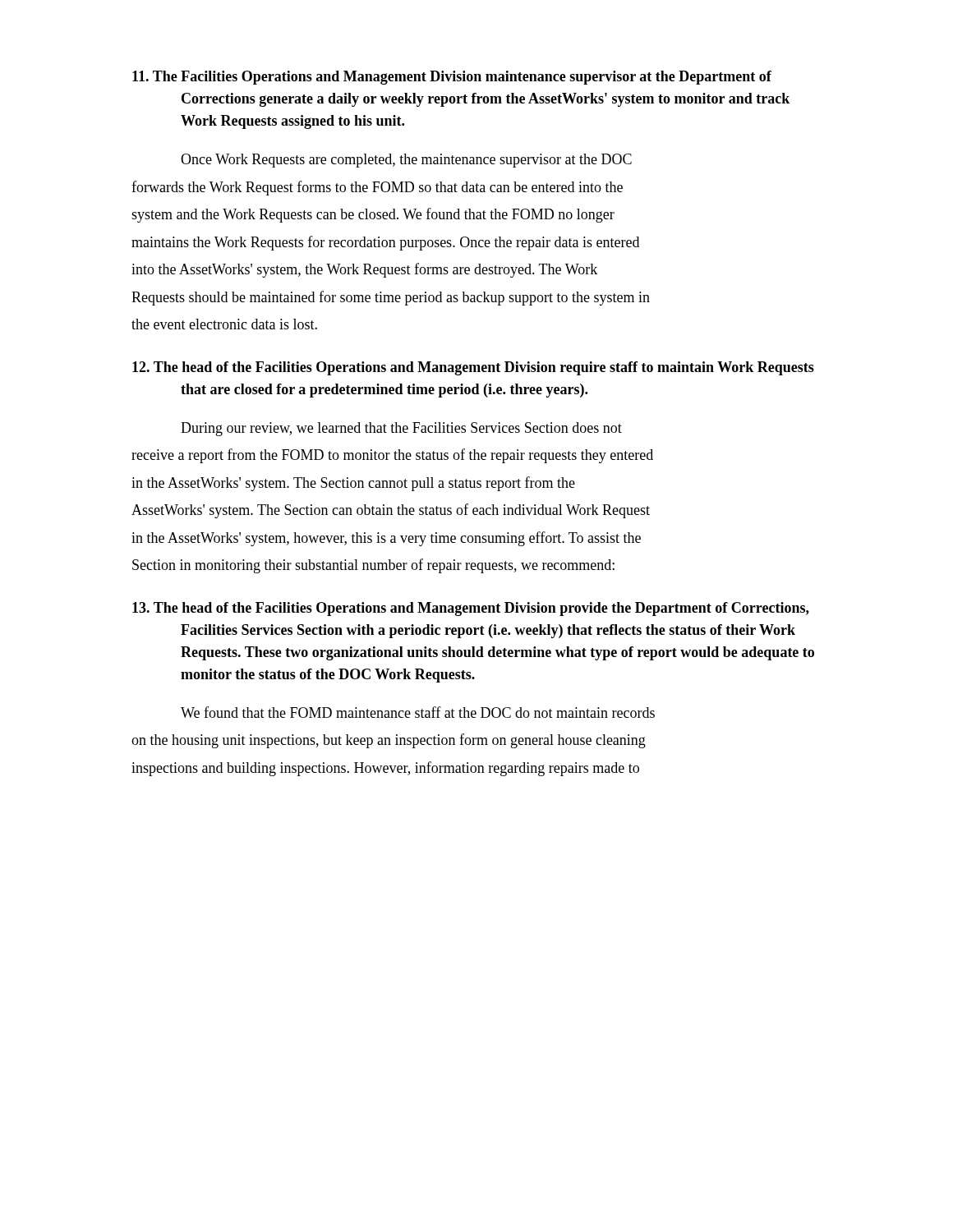Screen dimensions: 1232x953
Task: Locate the text block containing "Once Work Requests are completed, the maintenance"
Action: [476, 242]
